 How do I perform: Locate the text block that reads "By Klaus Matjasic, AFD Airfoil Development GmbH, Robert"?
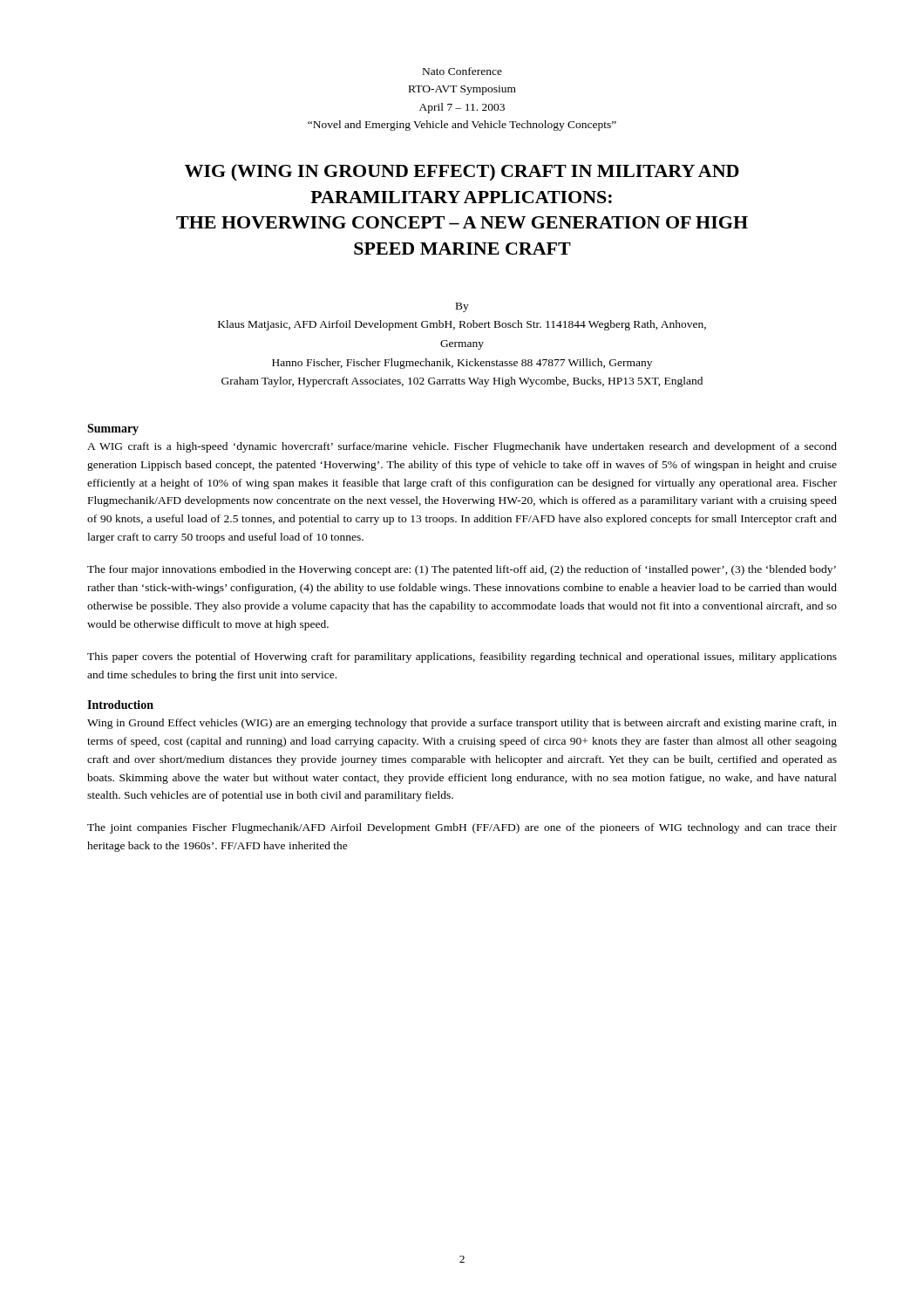(462, 343)
